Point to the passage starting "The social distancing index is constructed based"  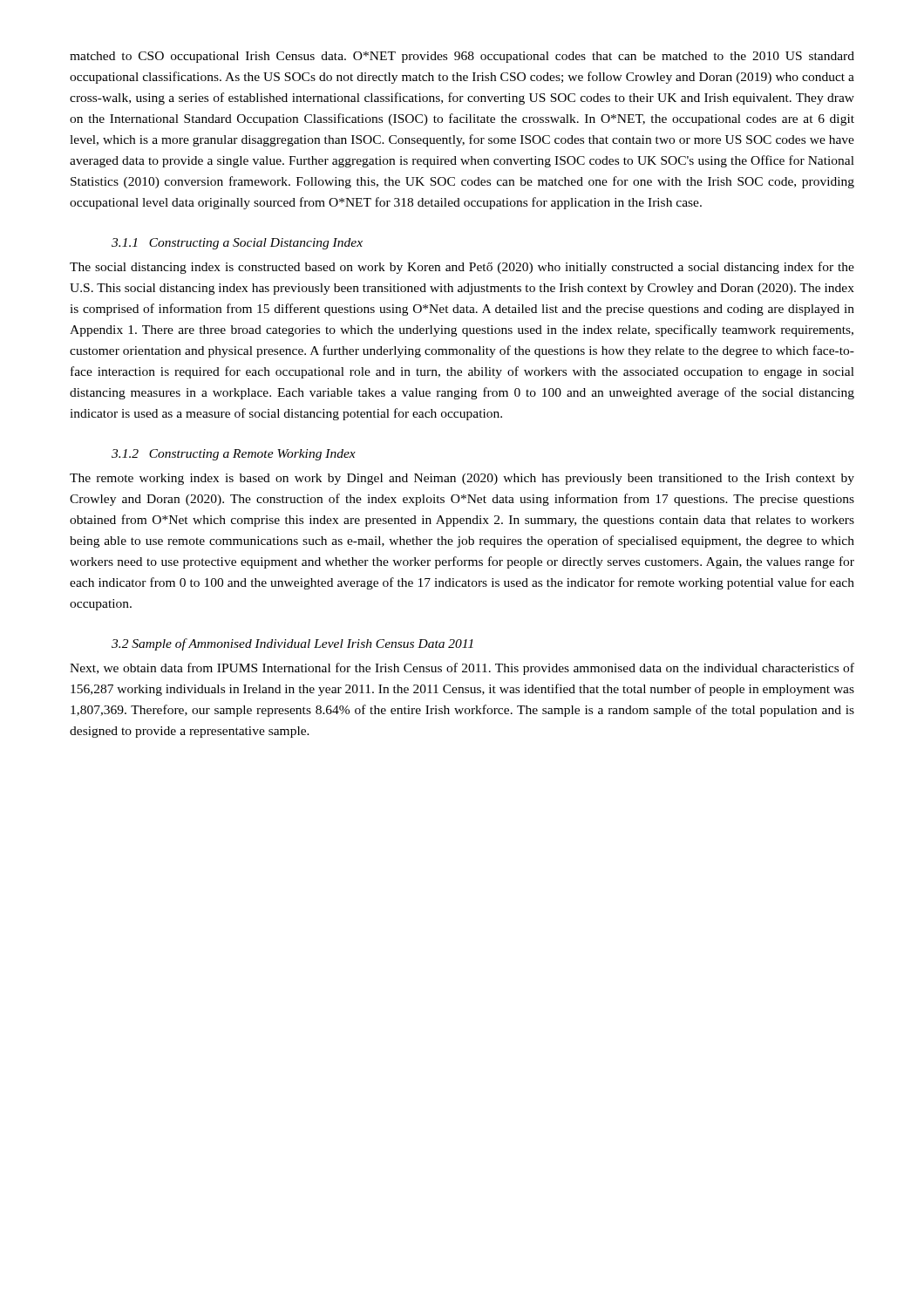click(462, 340)
